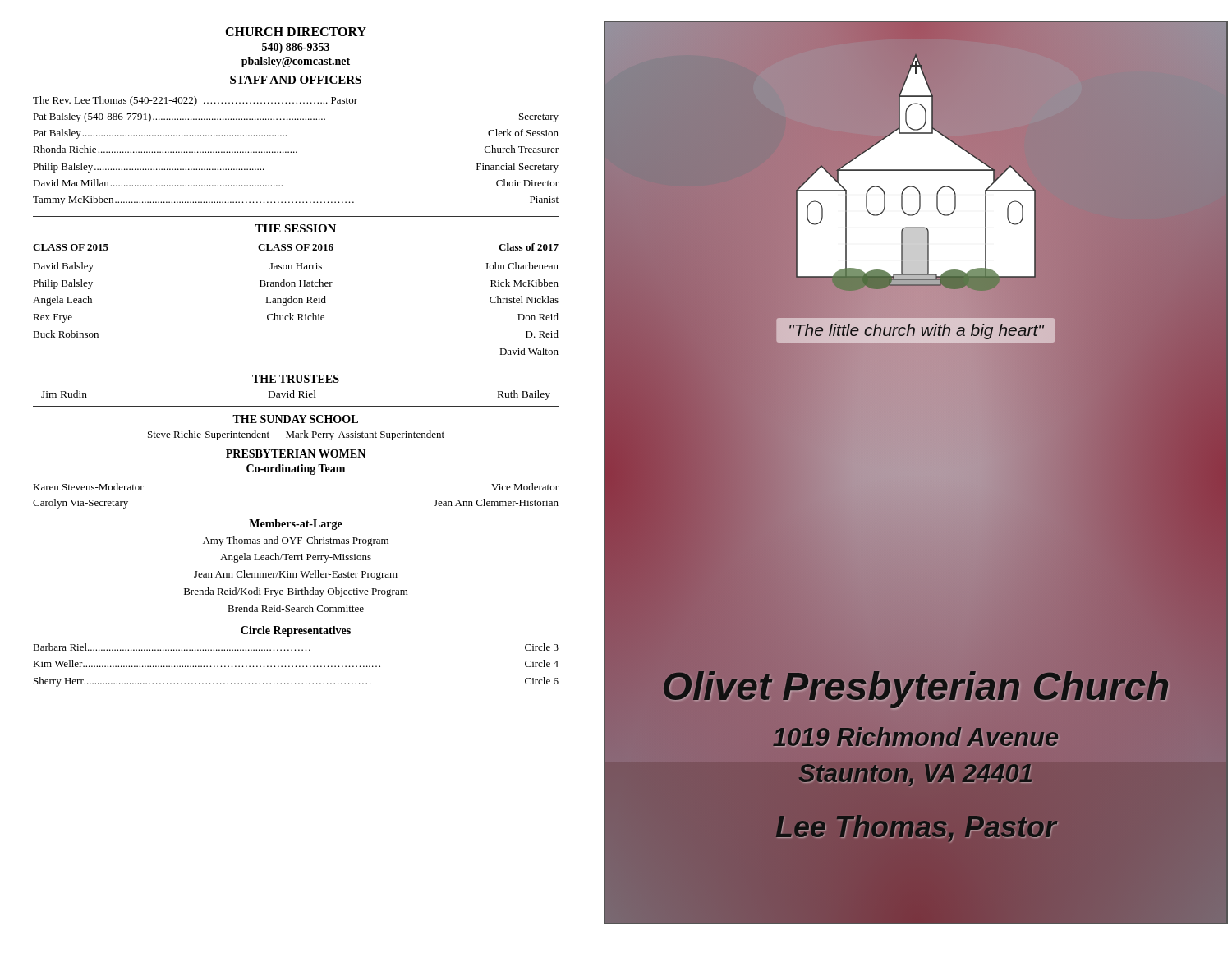Locate the section header containing "STAFF AND OFFICERS"
Viewport: 1232px width, 953px height.
296,80
